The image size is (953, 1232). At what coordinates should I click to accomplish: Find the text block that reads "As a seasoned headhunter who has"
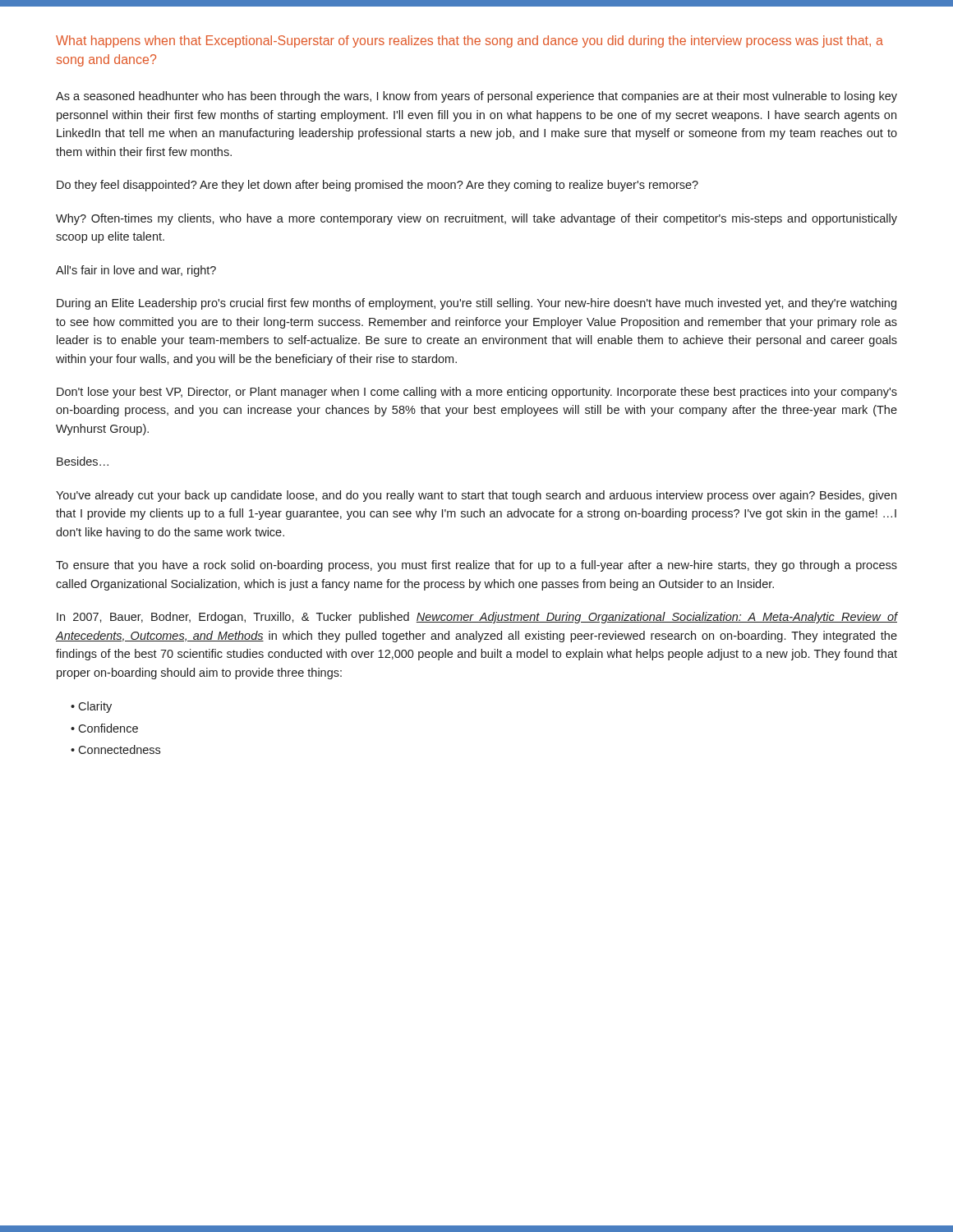[476, 124]
